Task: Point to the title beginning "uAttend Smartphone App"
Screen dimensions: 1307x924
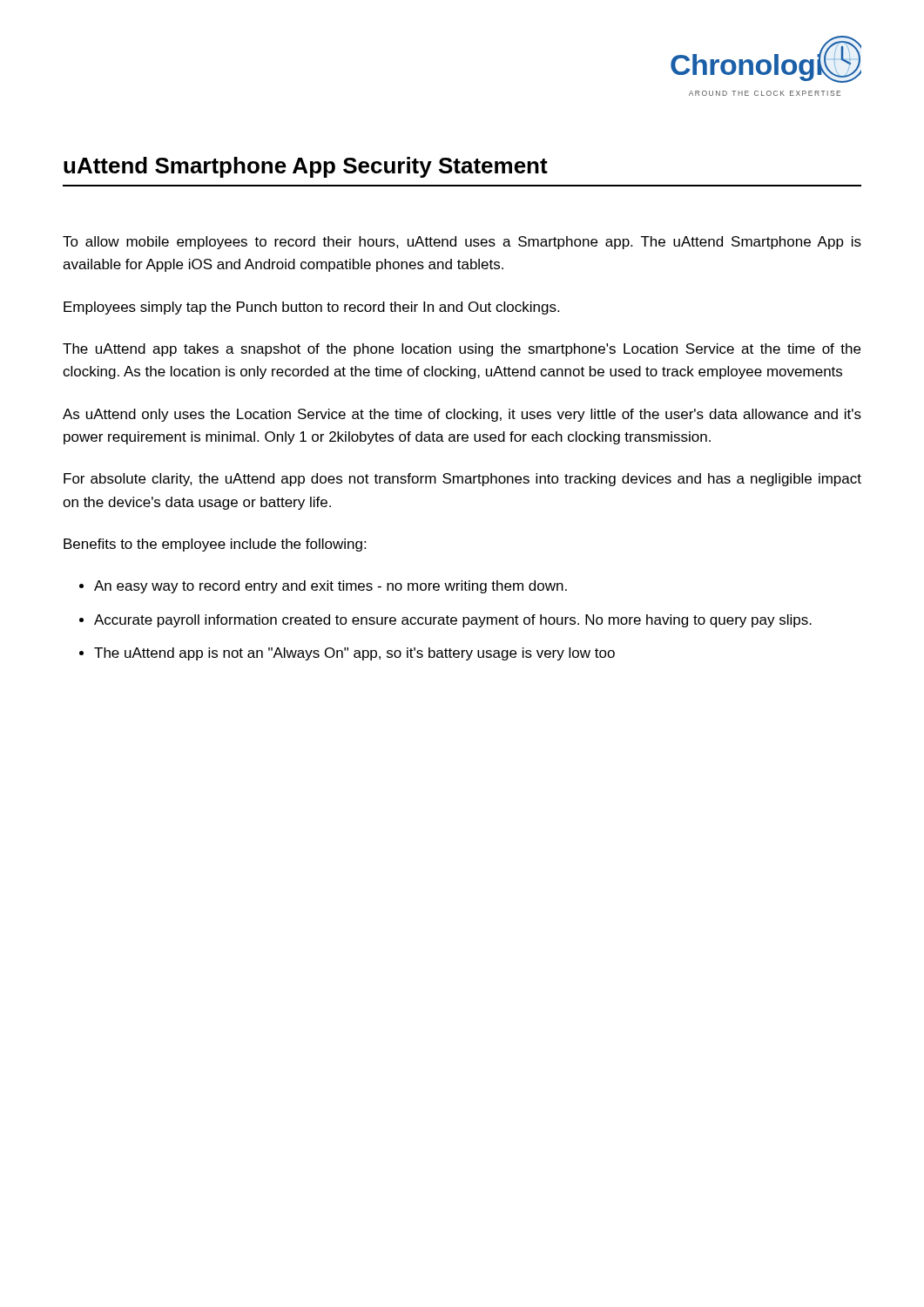Action: (462, 170)
